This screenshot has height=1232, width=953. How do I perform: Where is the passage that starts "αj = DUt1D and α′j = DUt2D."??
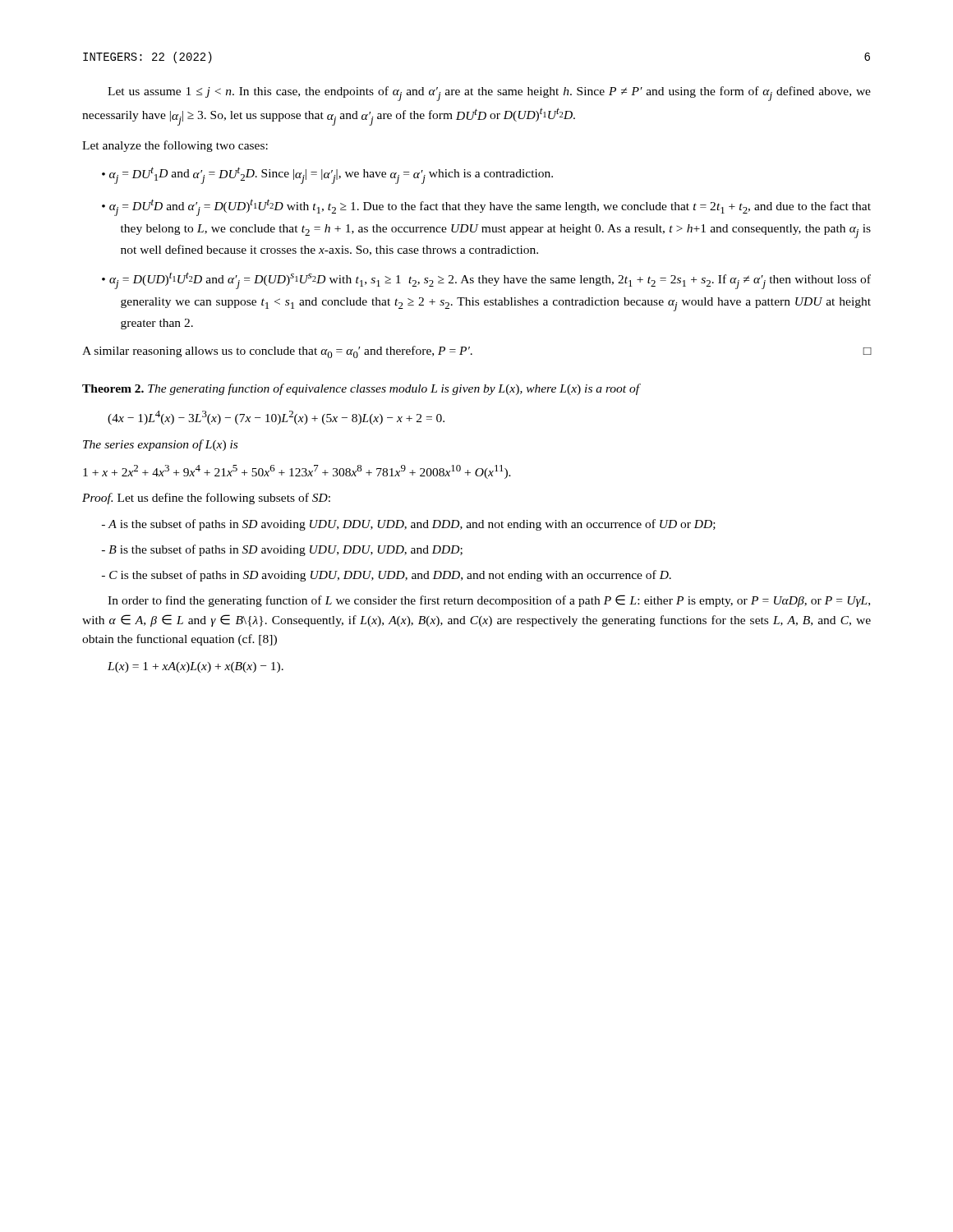tap(331, 173)
